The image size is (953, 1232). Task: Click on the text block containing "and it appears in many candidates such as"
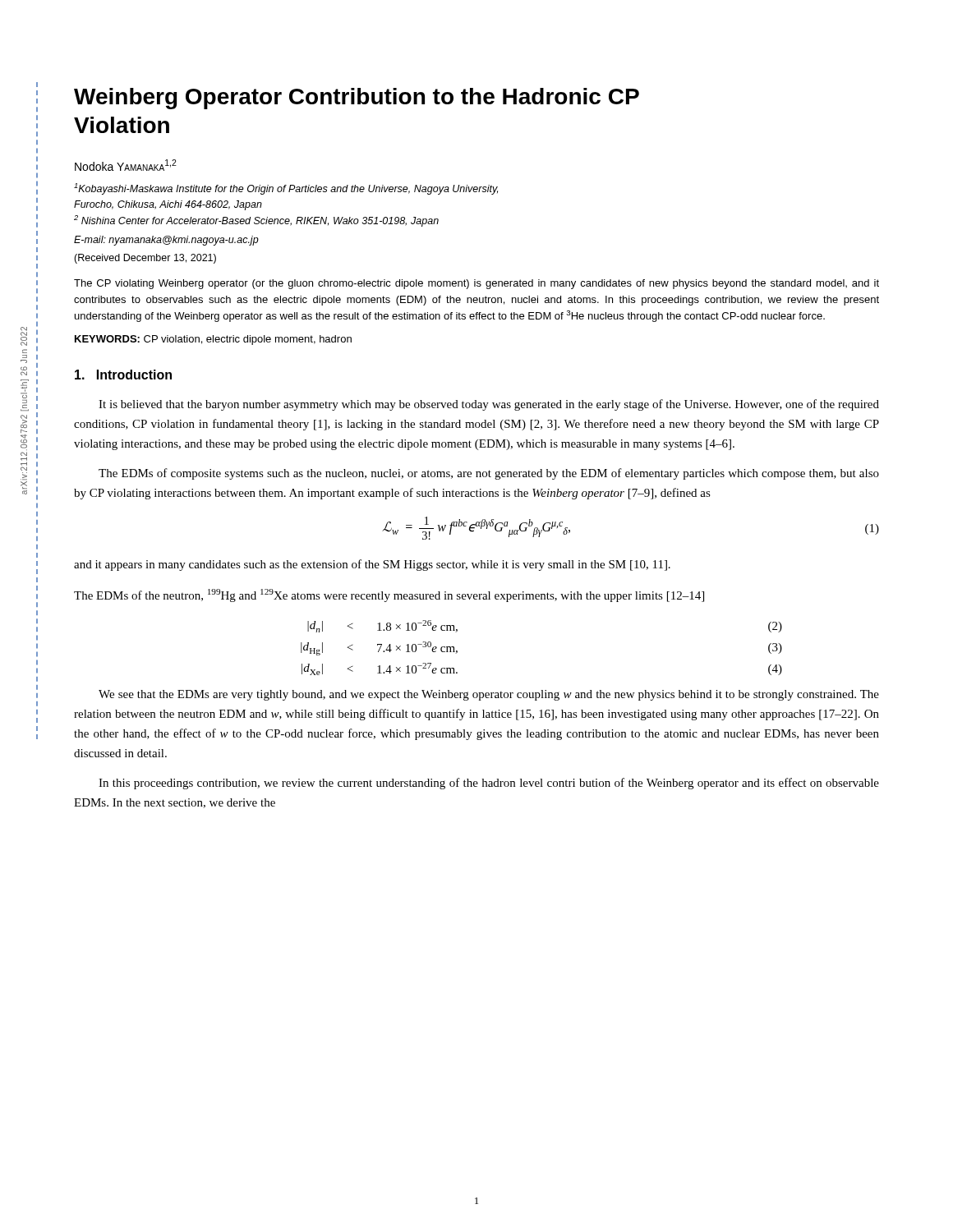[372, 564]
